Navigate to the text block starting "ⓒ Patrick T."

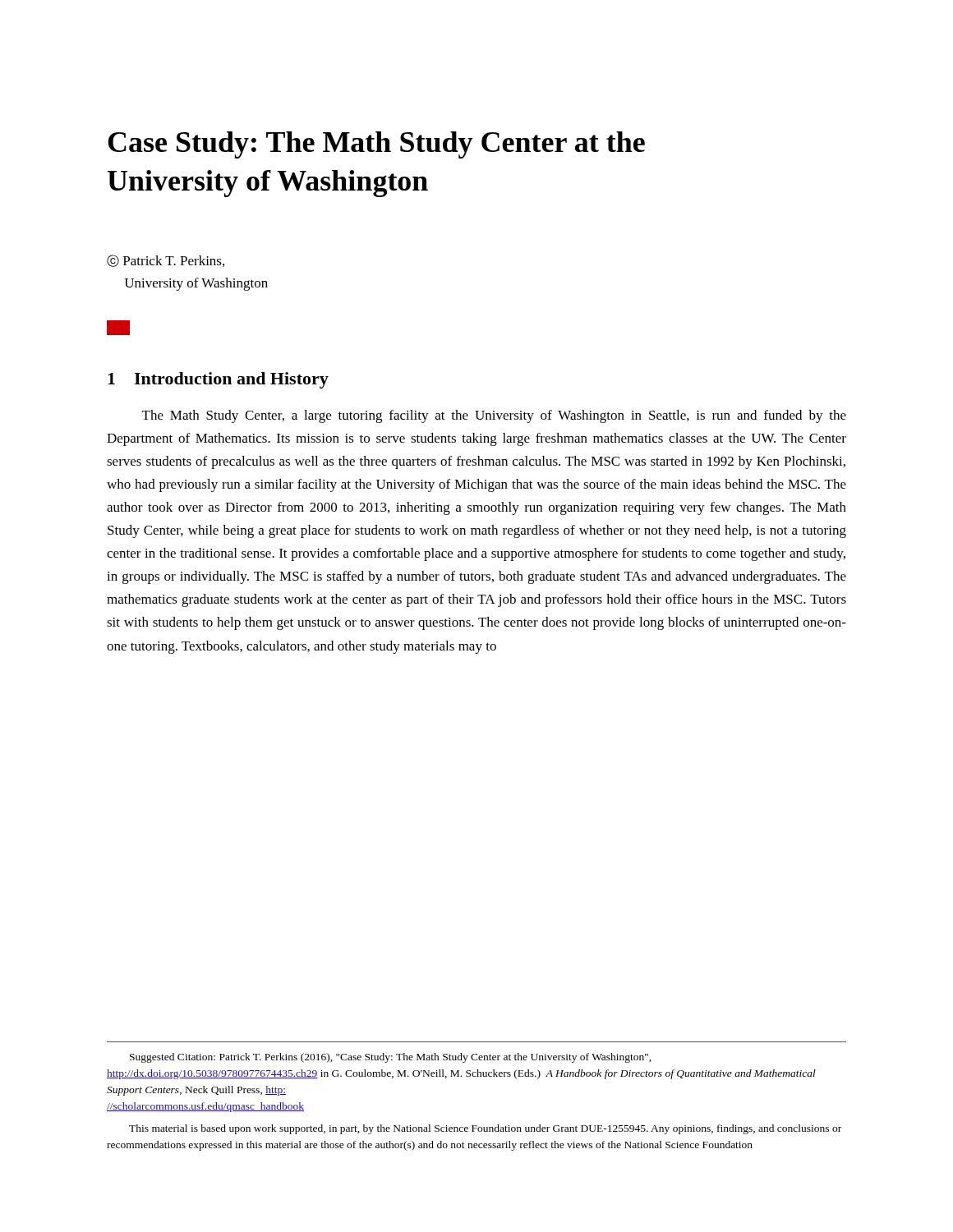click(x=187, y=272)
